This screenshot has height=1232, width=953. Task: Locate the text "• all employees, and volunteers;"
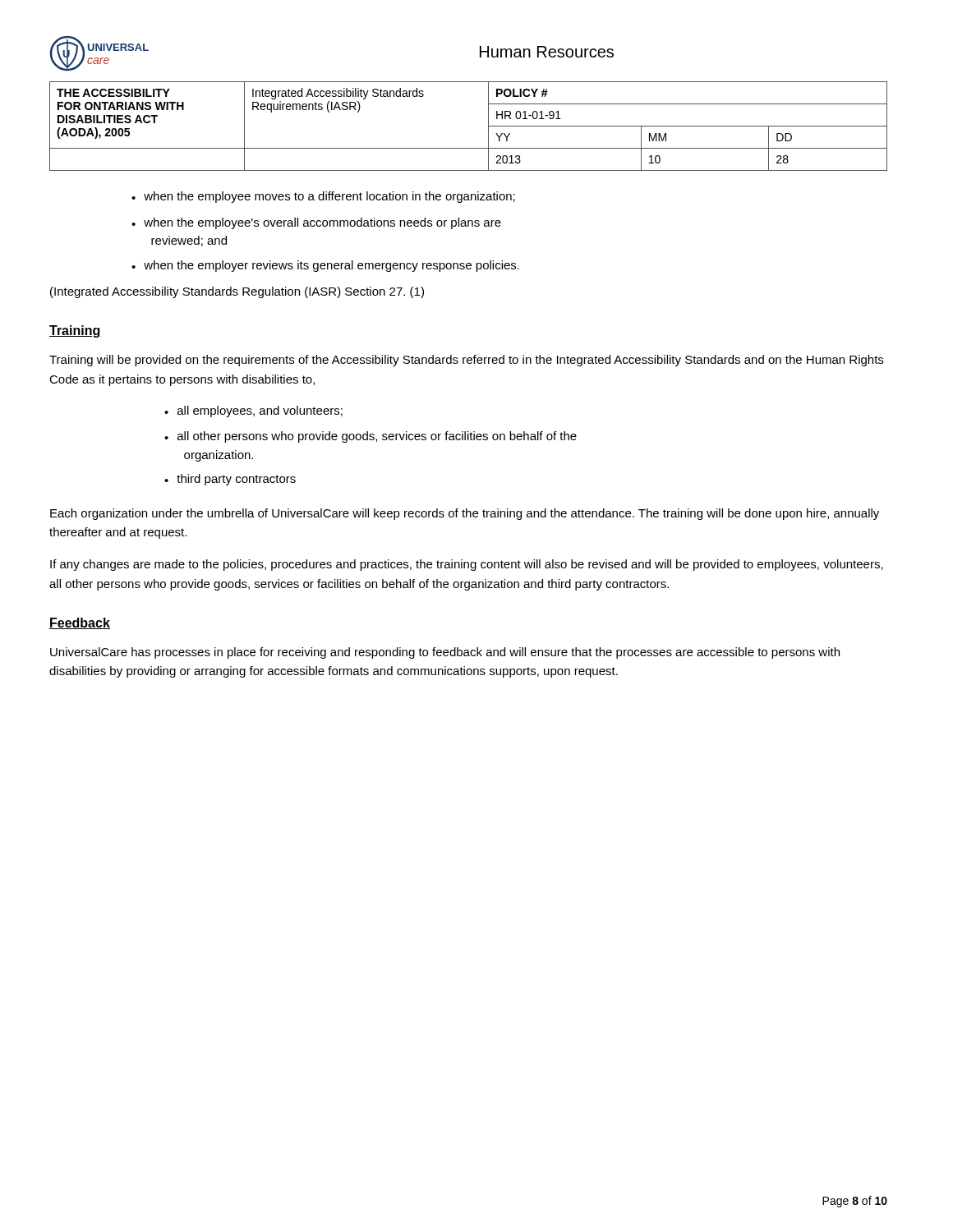coord(254,411)
